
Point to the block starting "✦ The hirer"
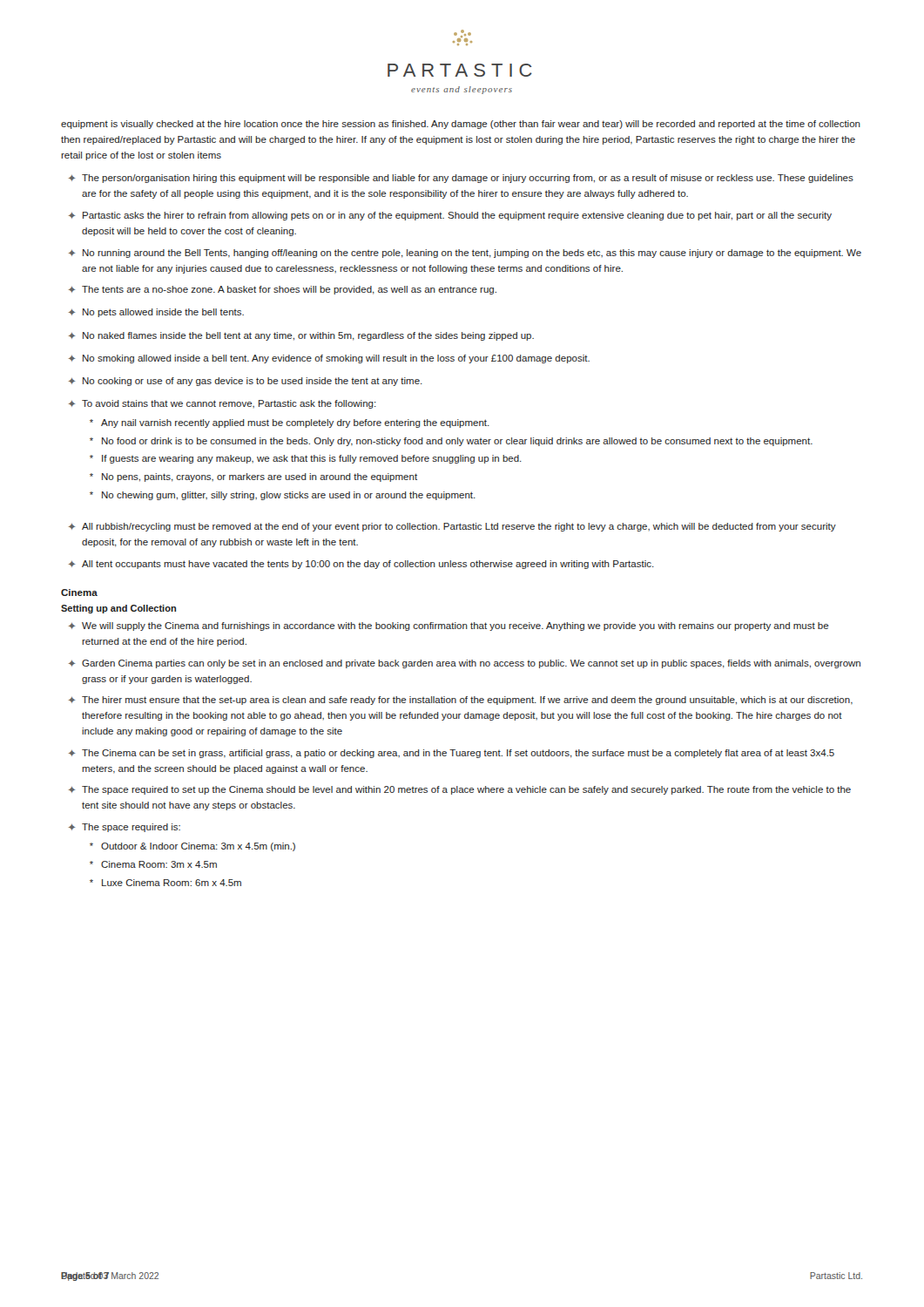(462, 716)
